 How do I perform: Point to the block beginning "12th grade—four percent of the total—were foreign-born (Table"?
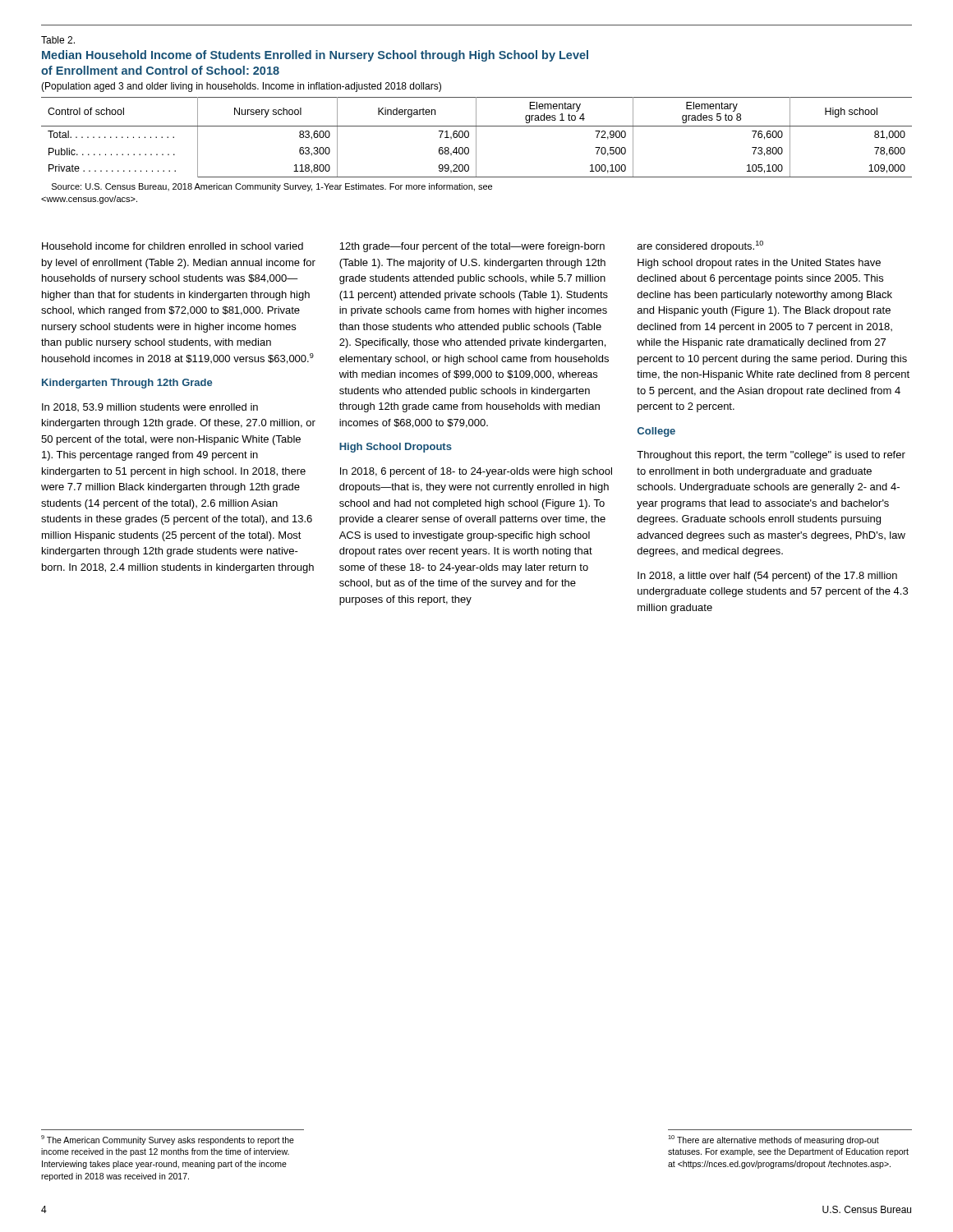474,334
